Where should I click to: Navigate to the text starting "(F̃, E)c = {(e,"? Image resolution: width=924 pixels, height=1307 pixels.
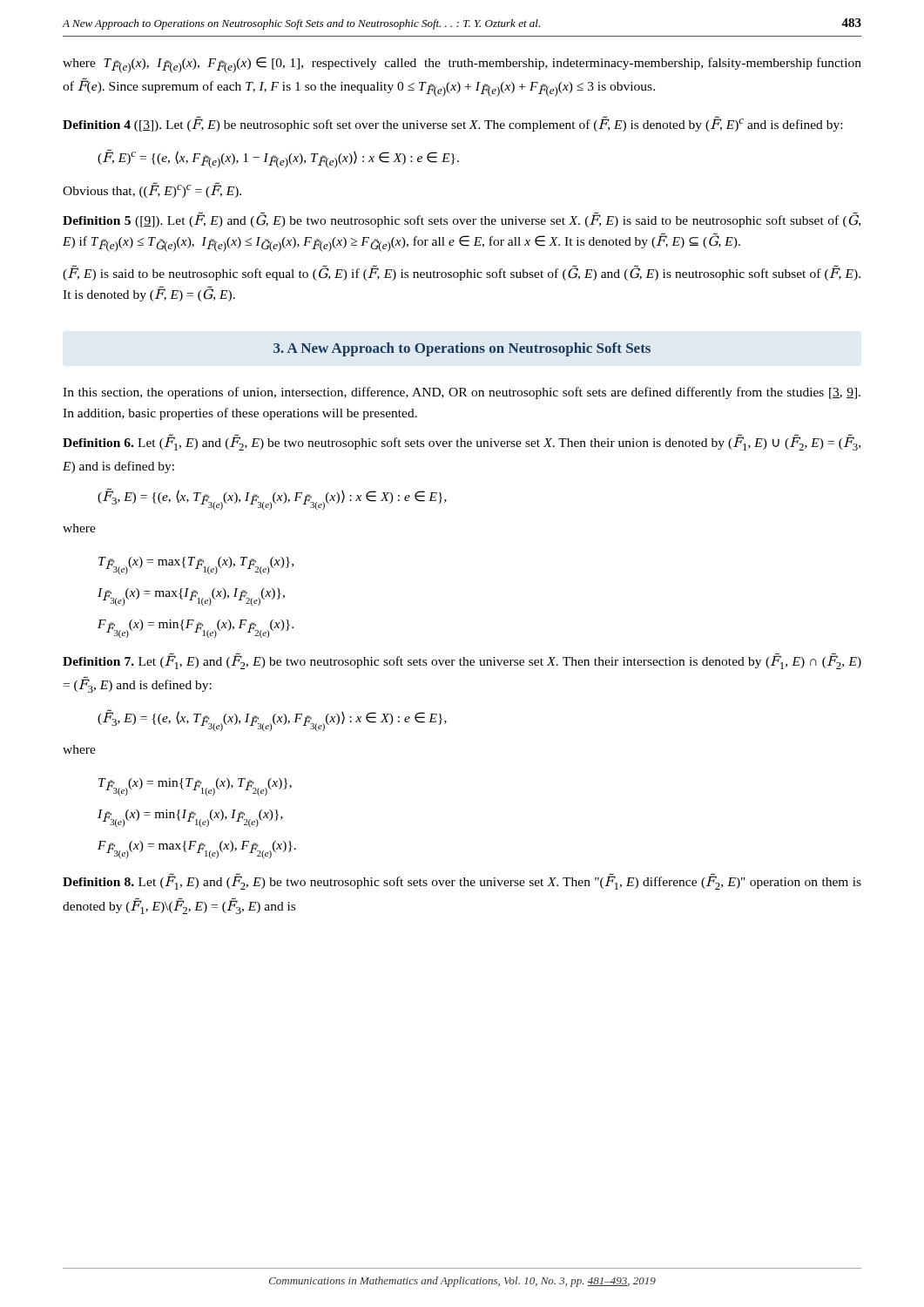coord(279,158)
